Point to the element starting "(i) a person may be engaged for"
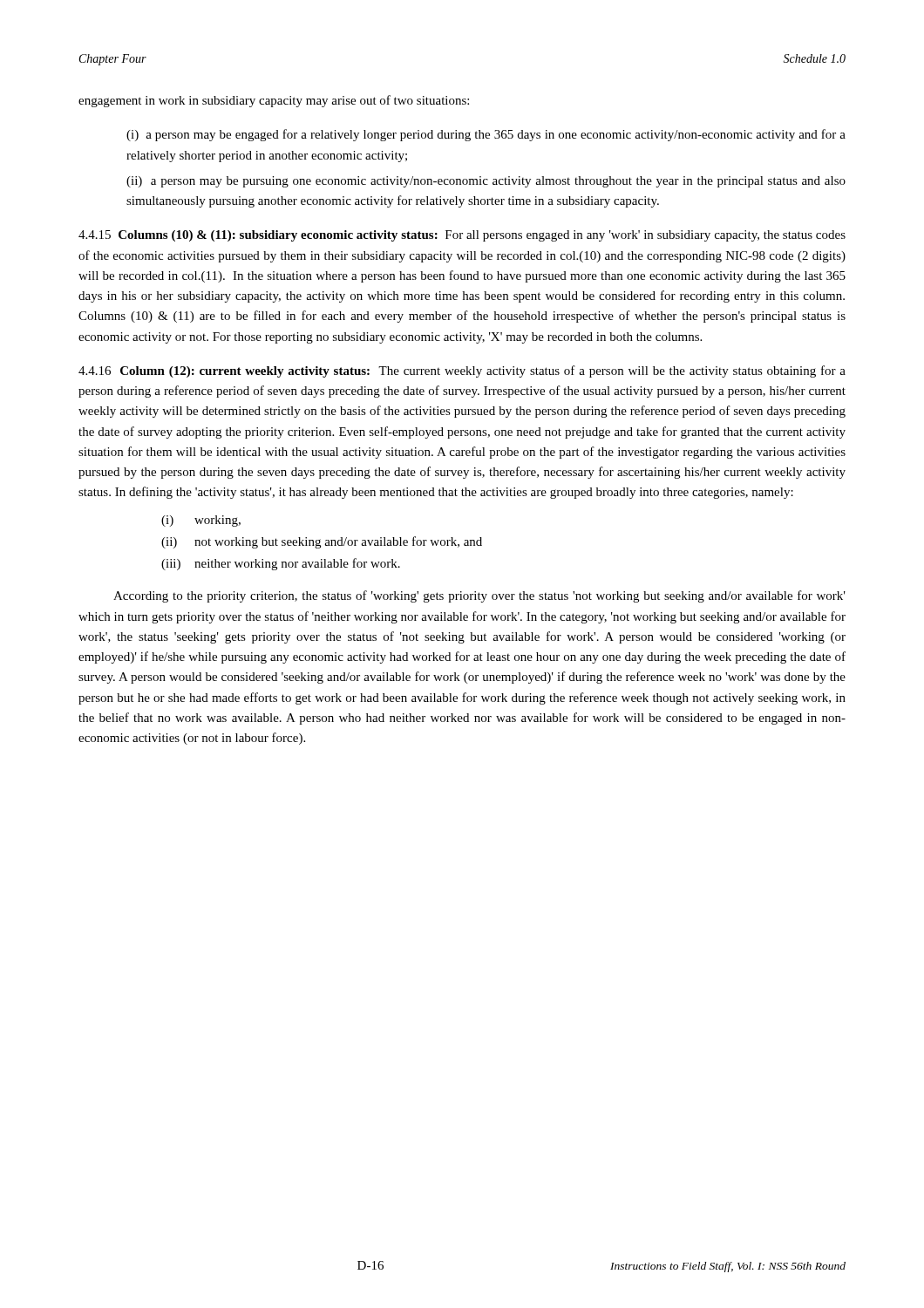 (x=486, y=145)
